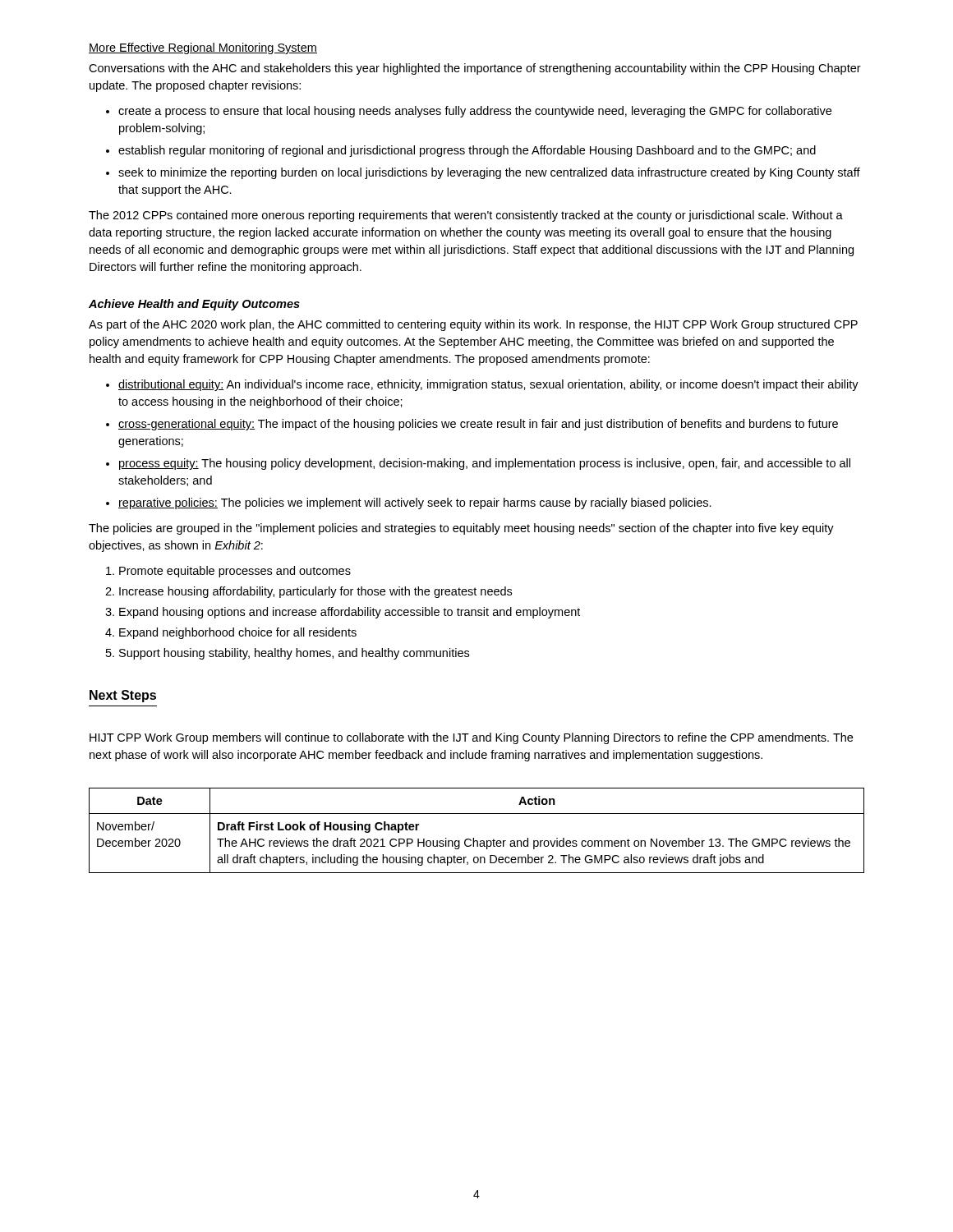
Task: Find the text block containing "As part of"
Action: (476, 342)
